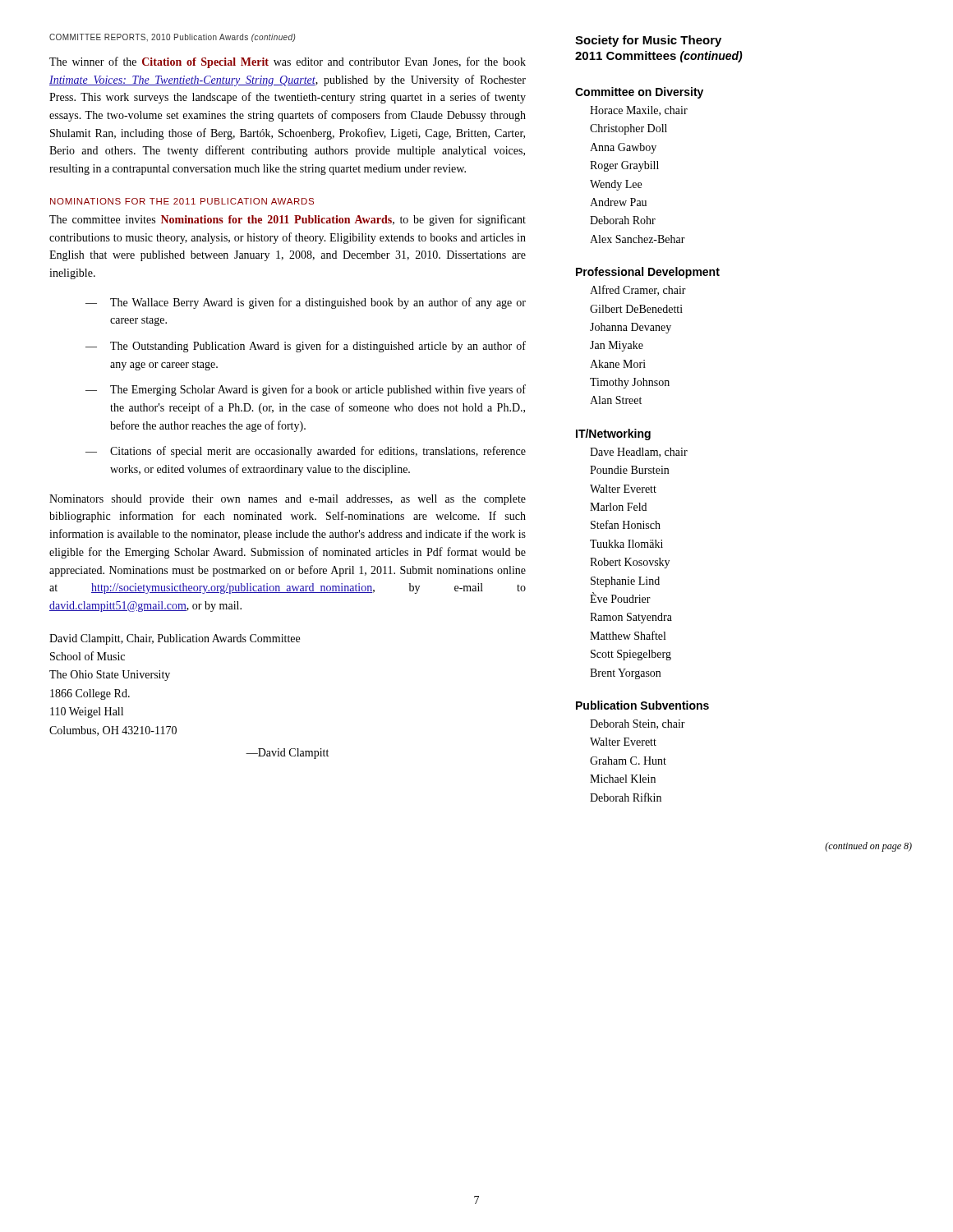
Task: Point to the passage starting "—David Clampitt"
Action: coord(288,753)
